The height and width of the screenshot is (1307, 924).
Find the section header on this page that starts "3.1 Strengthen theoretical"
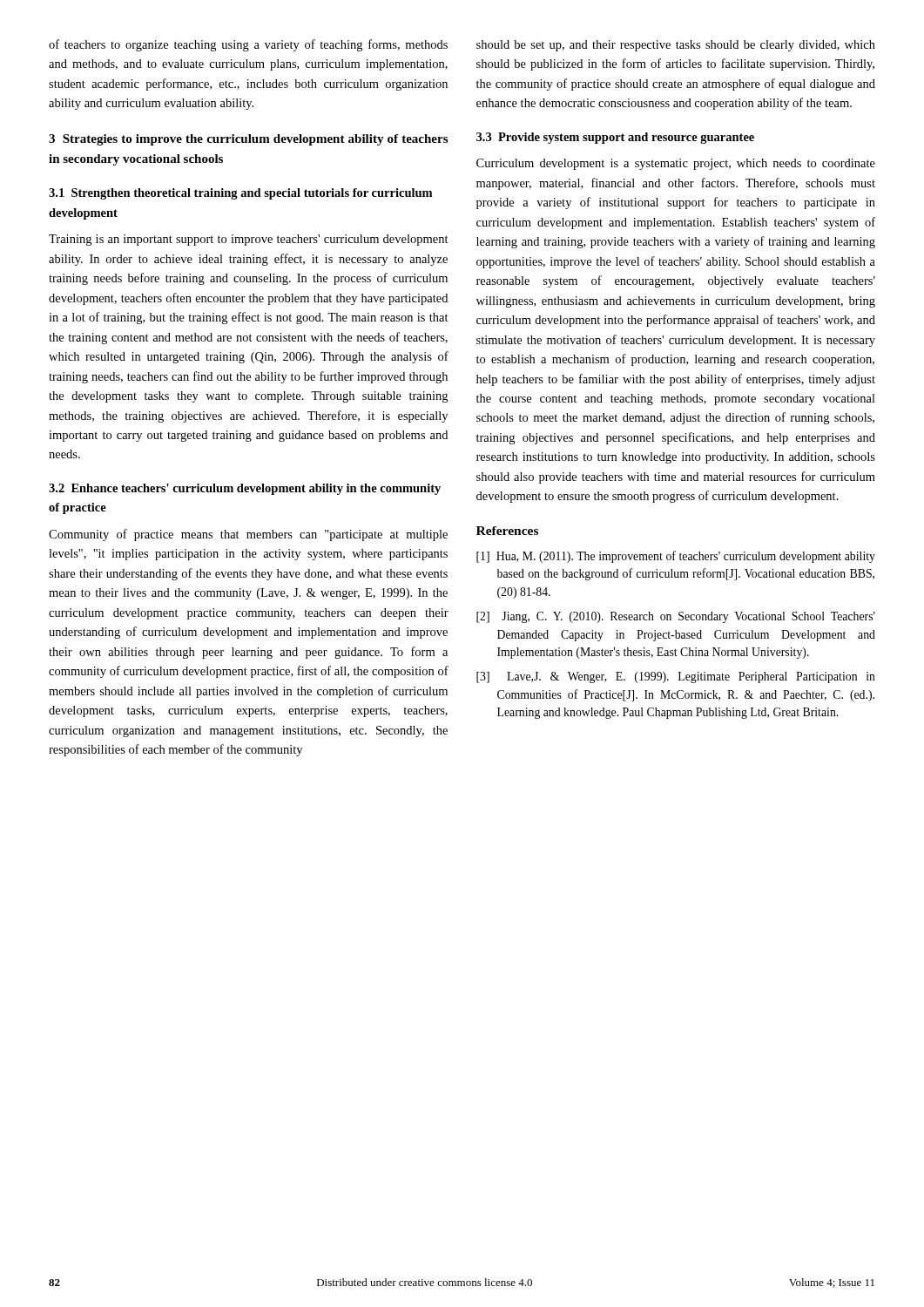pos(241,203)
